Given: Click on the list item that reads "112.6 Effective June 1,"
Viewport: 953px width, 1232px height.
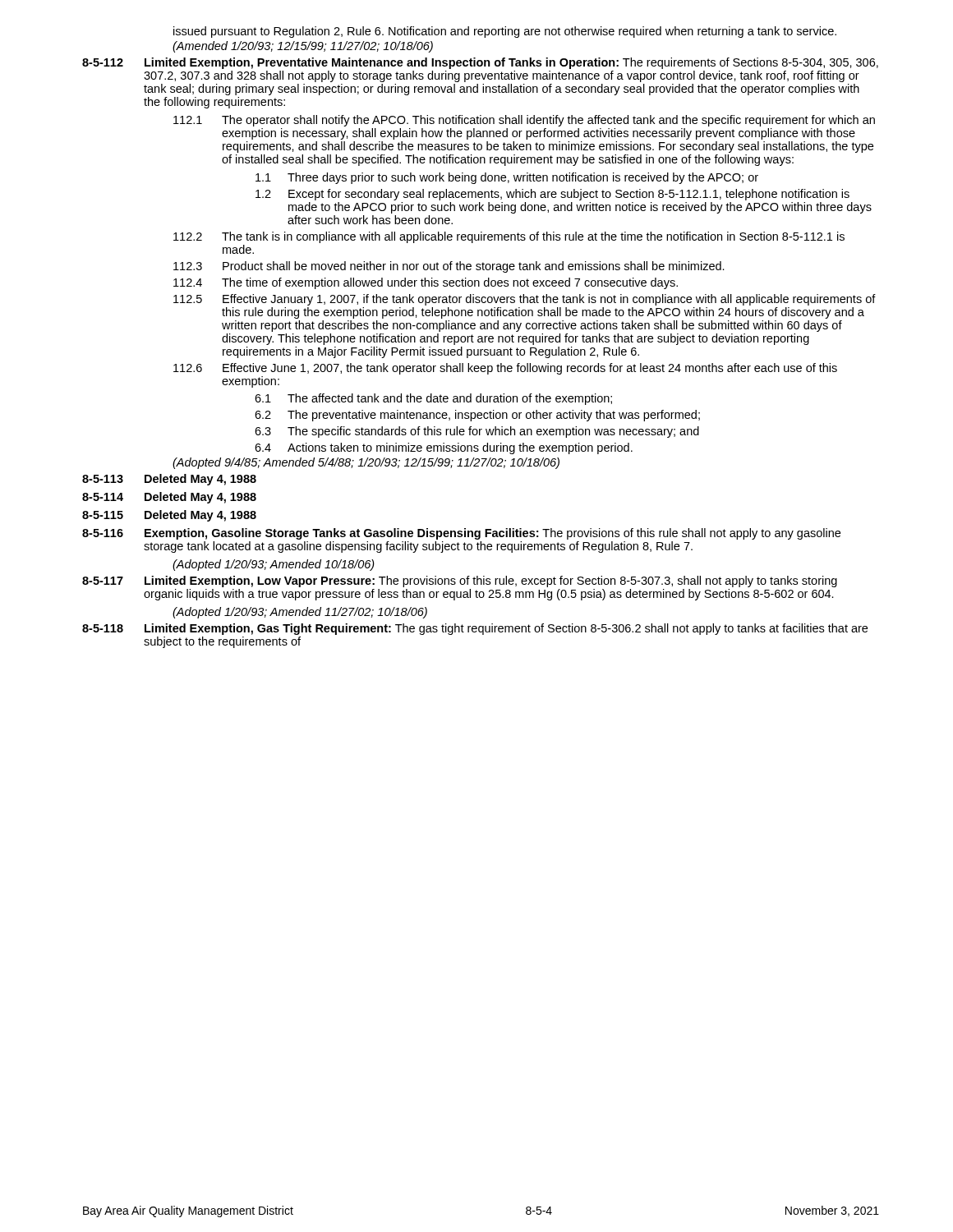Looking at the screenshot, I should coord(526,408).
